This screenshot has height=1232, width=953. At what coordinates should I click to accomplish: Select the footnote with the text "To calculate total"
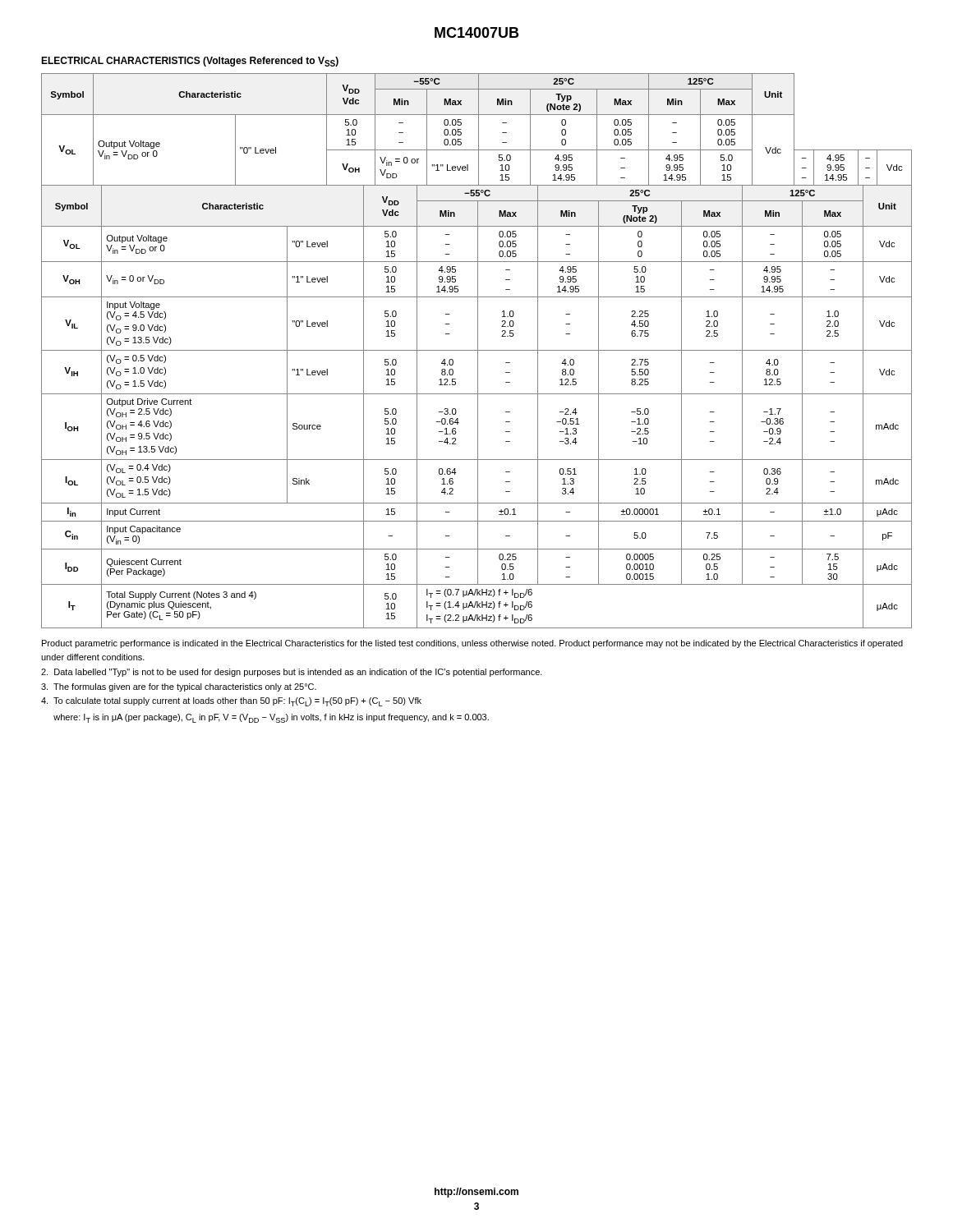[x=265, y=710]
